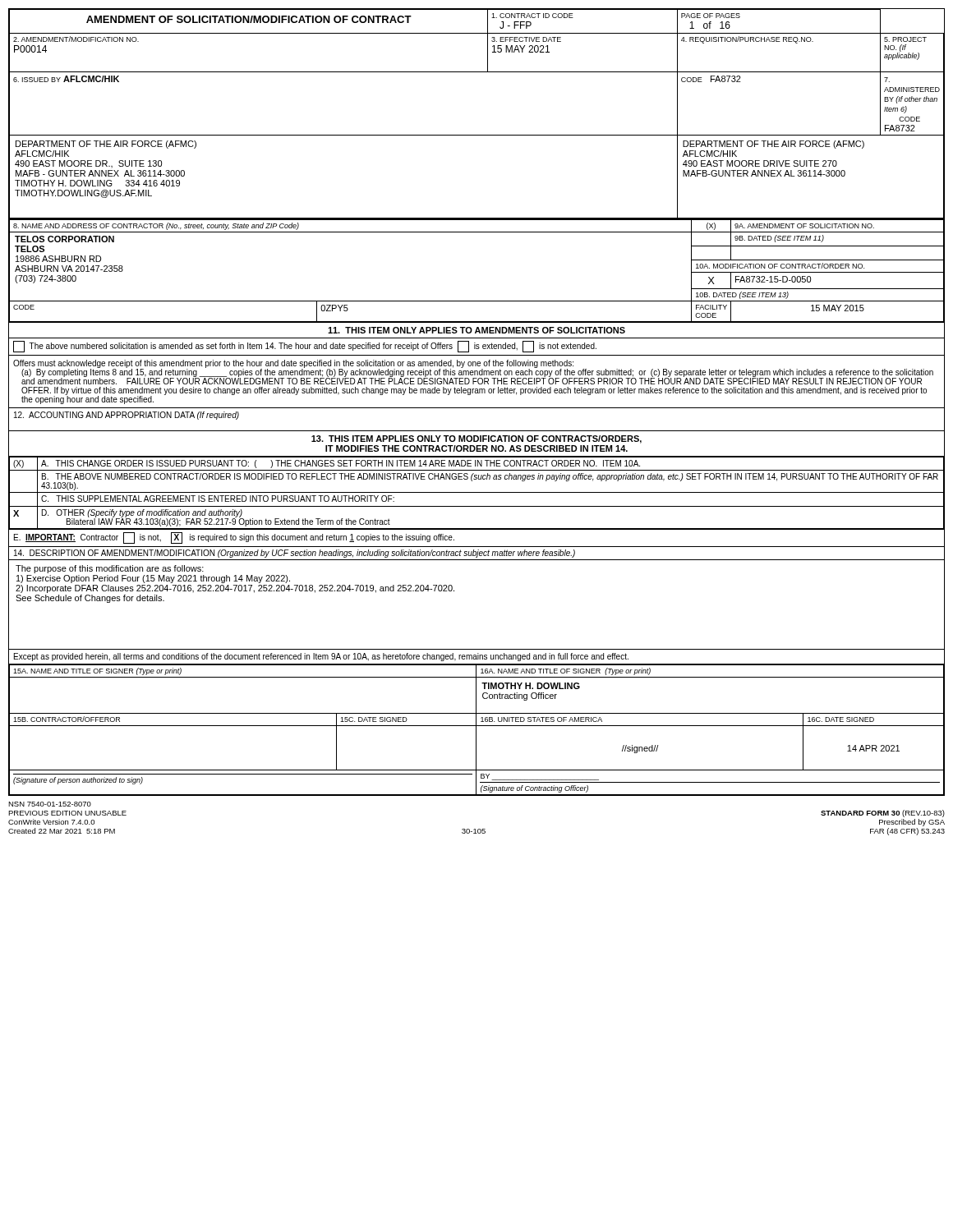Point to the block beginning "E. IMPORTANT: Contractor is not,"
The image size is (953, 1232).
234,538
